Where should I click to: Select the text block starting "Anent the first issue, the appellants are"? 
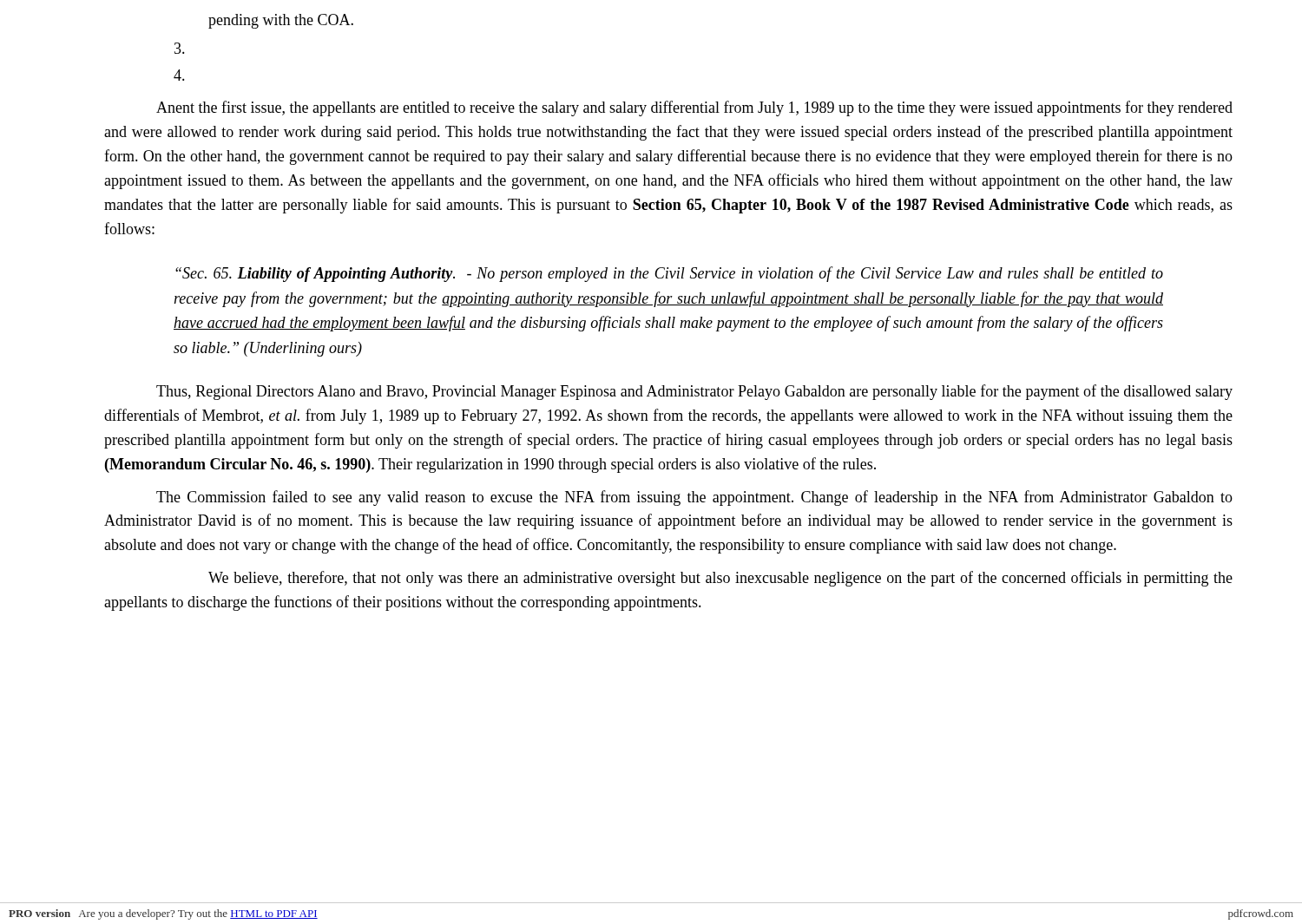pos(668,169)
